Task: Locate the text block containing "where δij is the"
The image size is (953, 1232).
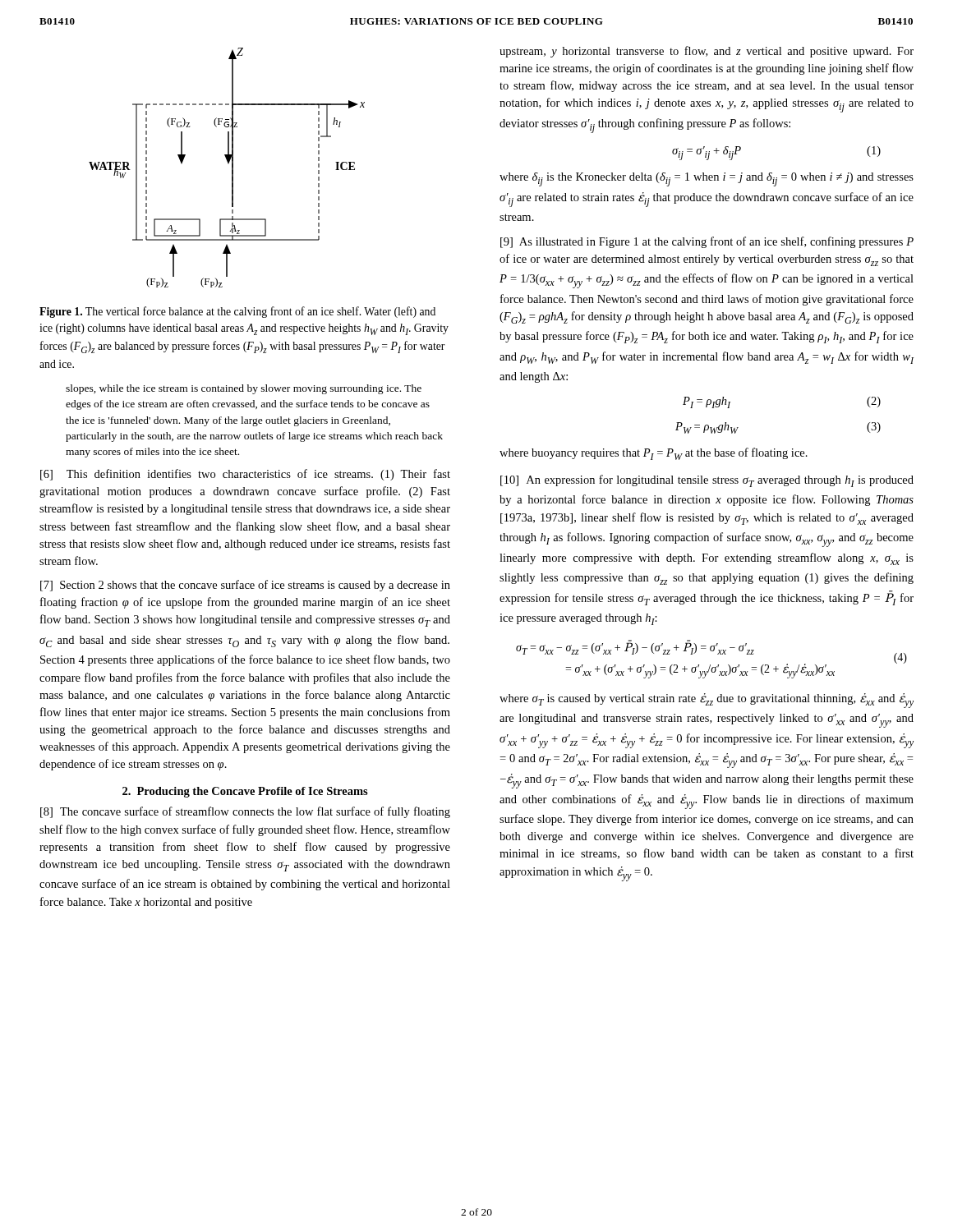Action: point(707,197)
